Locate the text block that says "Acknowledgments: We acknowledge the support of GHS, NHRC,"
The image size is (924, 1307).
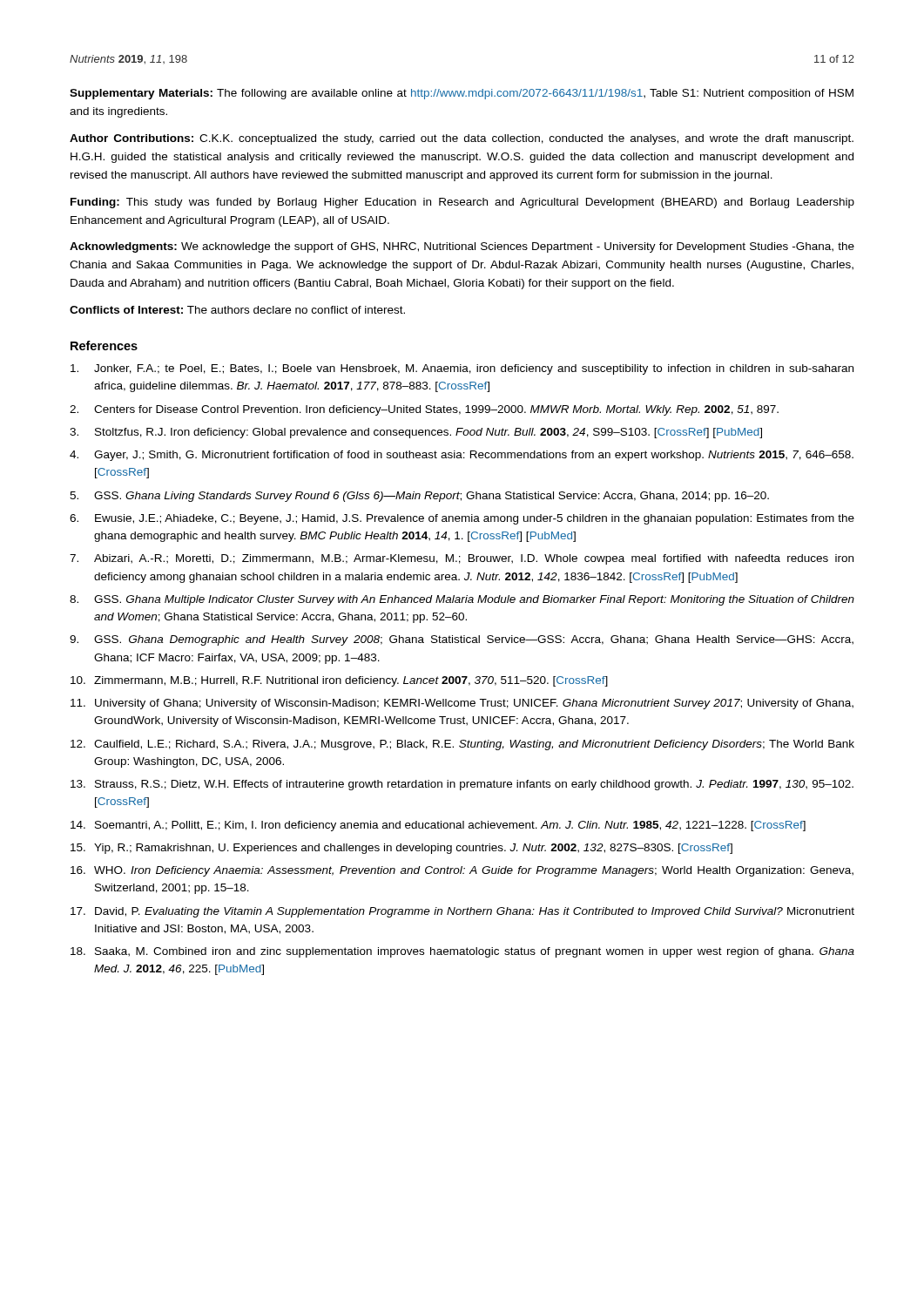tap(462, 265)
